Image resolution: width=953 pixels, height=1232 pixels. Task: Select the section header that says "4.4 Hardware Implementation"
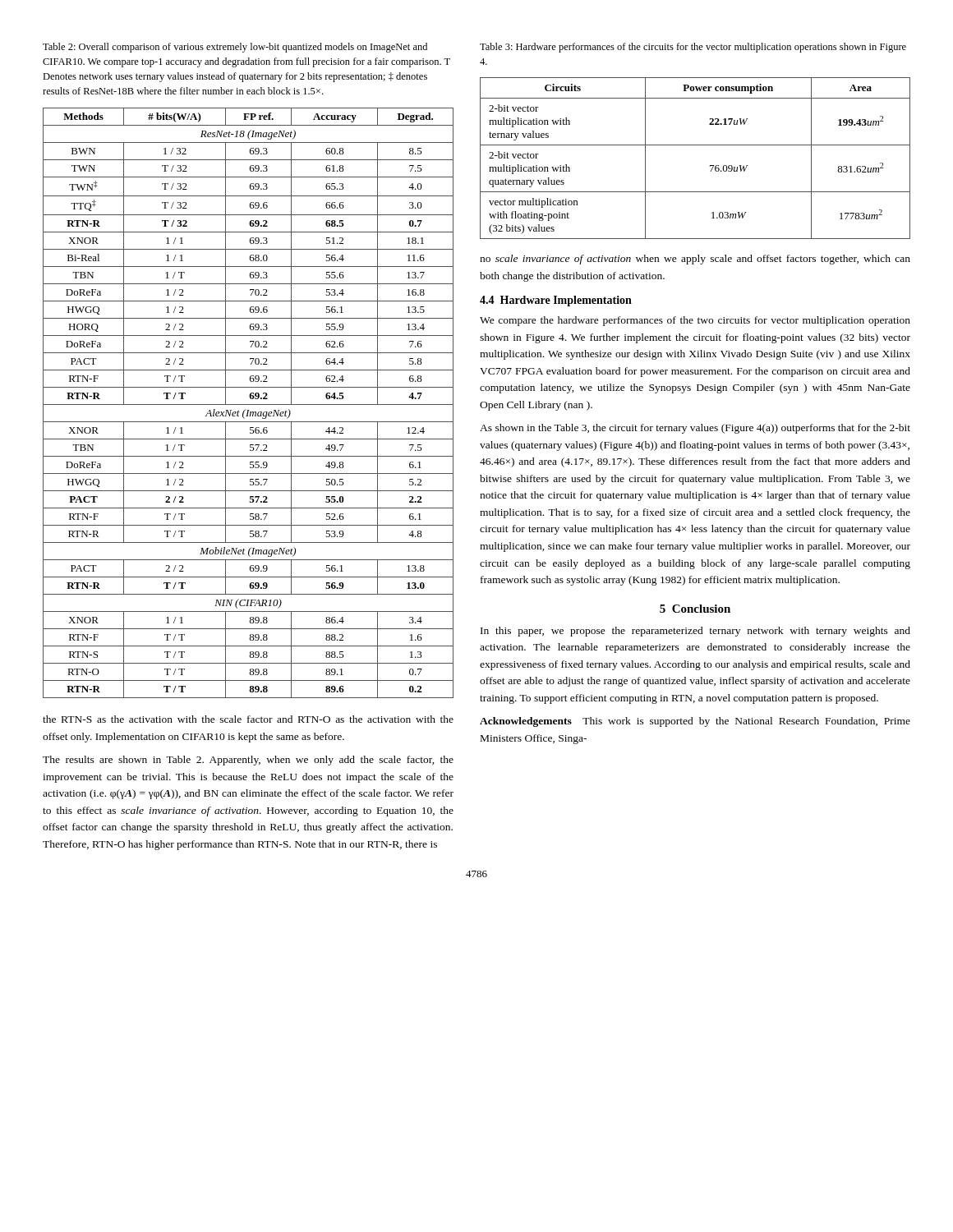point(556,300)
